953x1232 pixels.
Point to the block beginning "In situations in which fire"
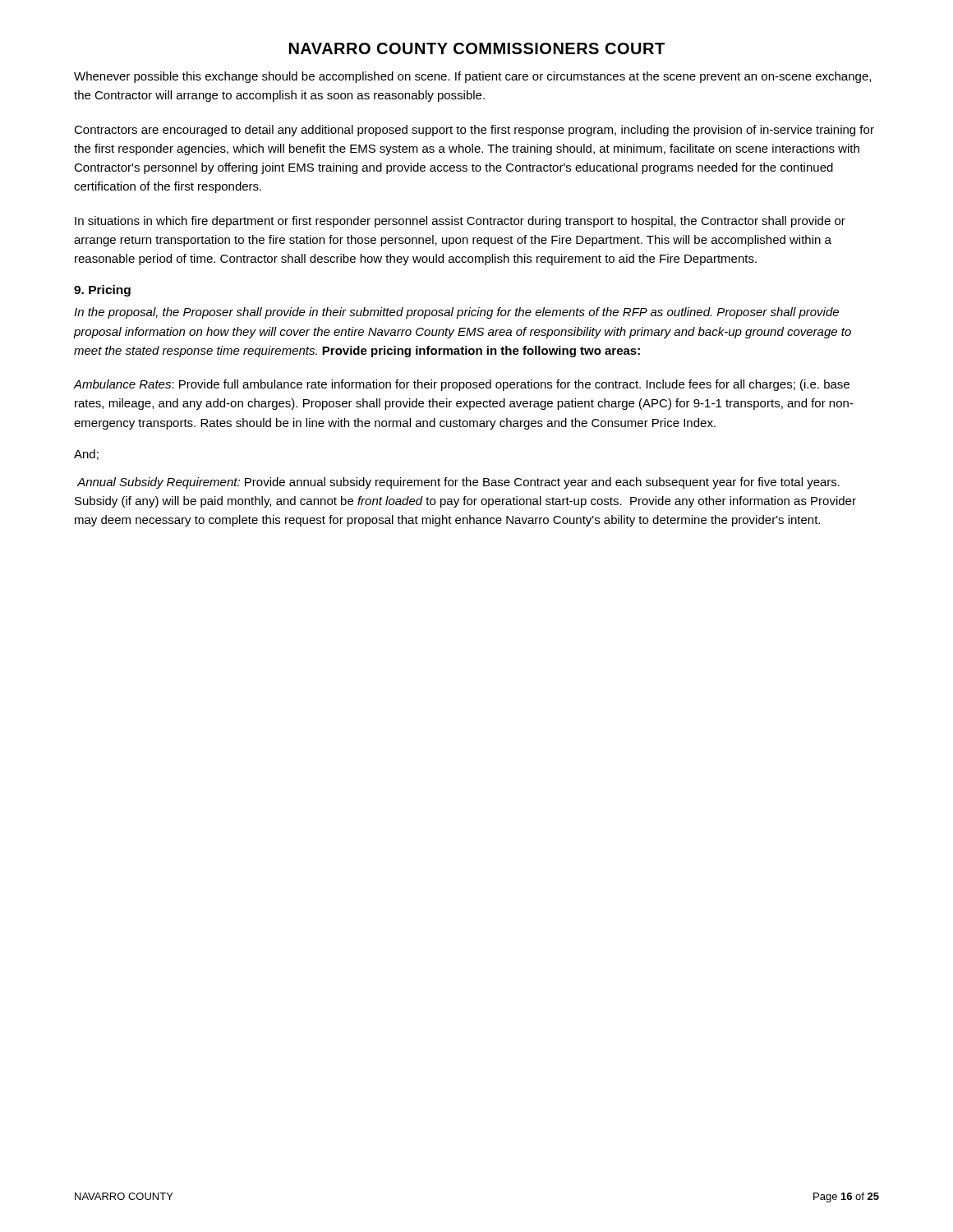tap(460, 239)
